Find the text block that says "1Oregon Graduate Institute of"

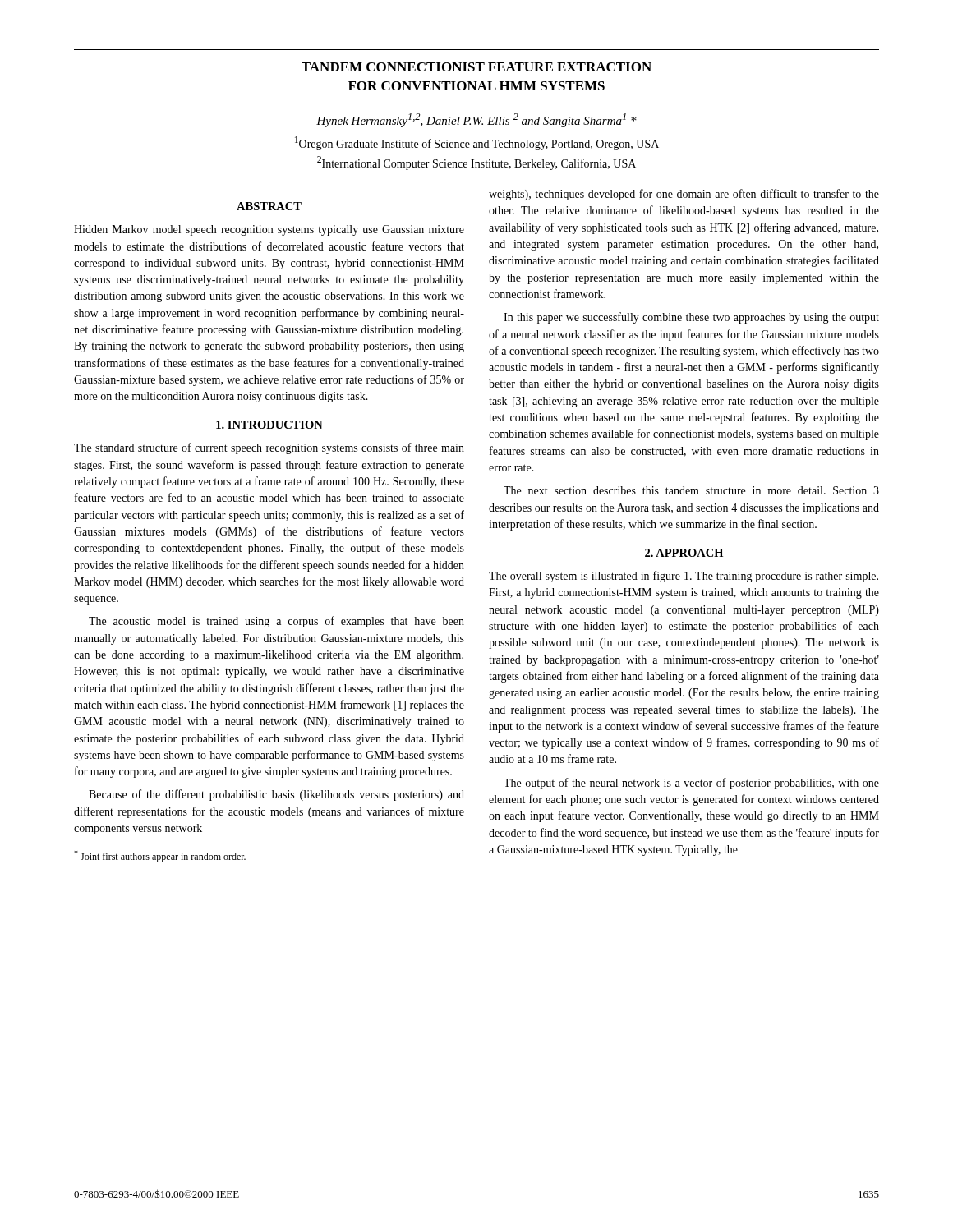tap(476, 152)
